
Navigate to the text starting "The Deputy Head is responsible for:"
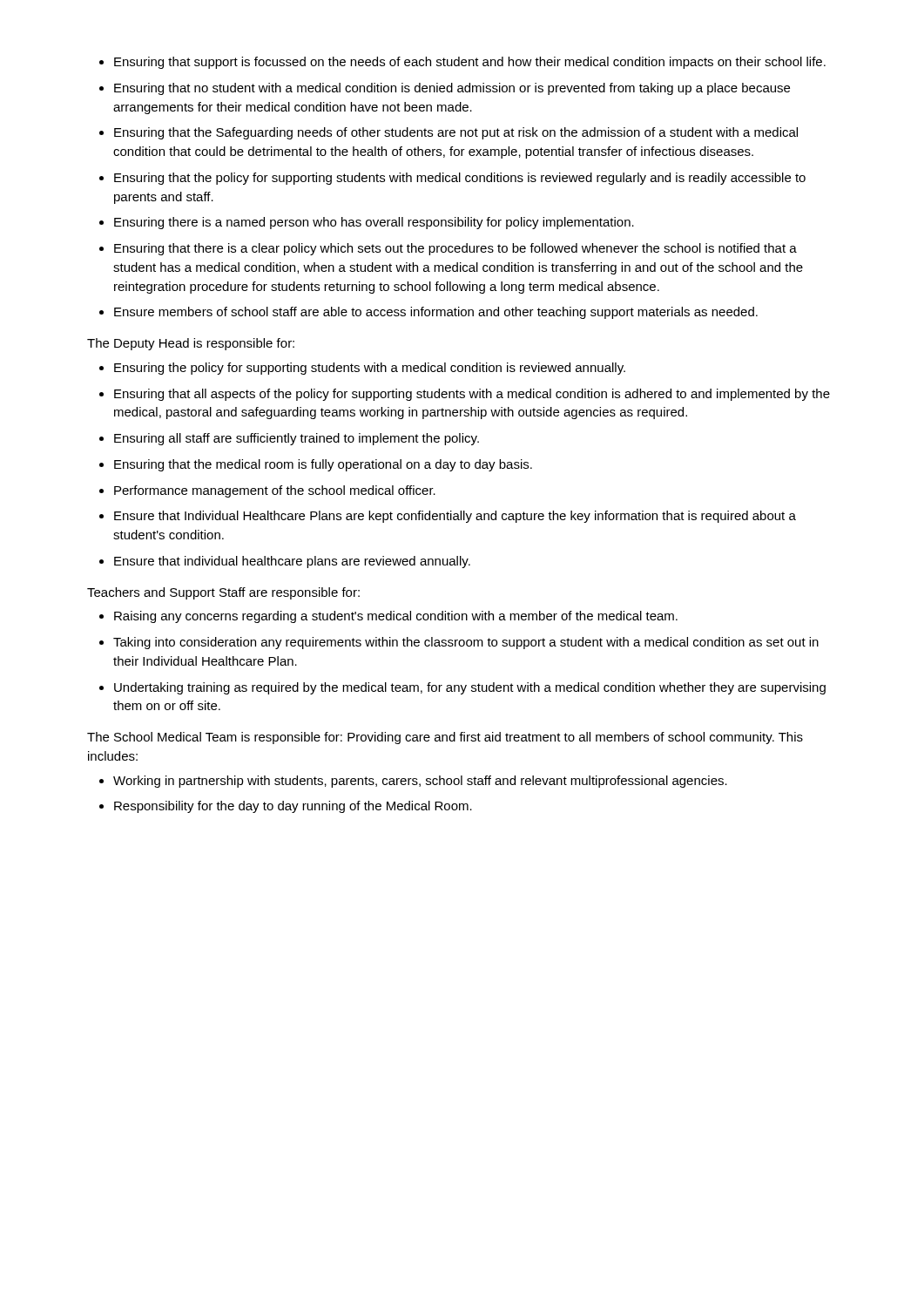(x=191, y=343)
